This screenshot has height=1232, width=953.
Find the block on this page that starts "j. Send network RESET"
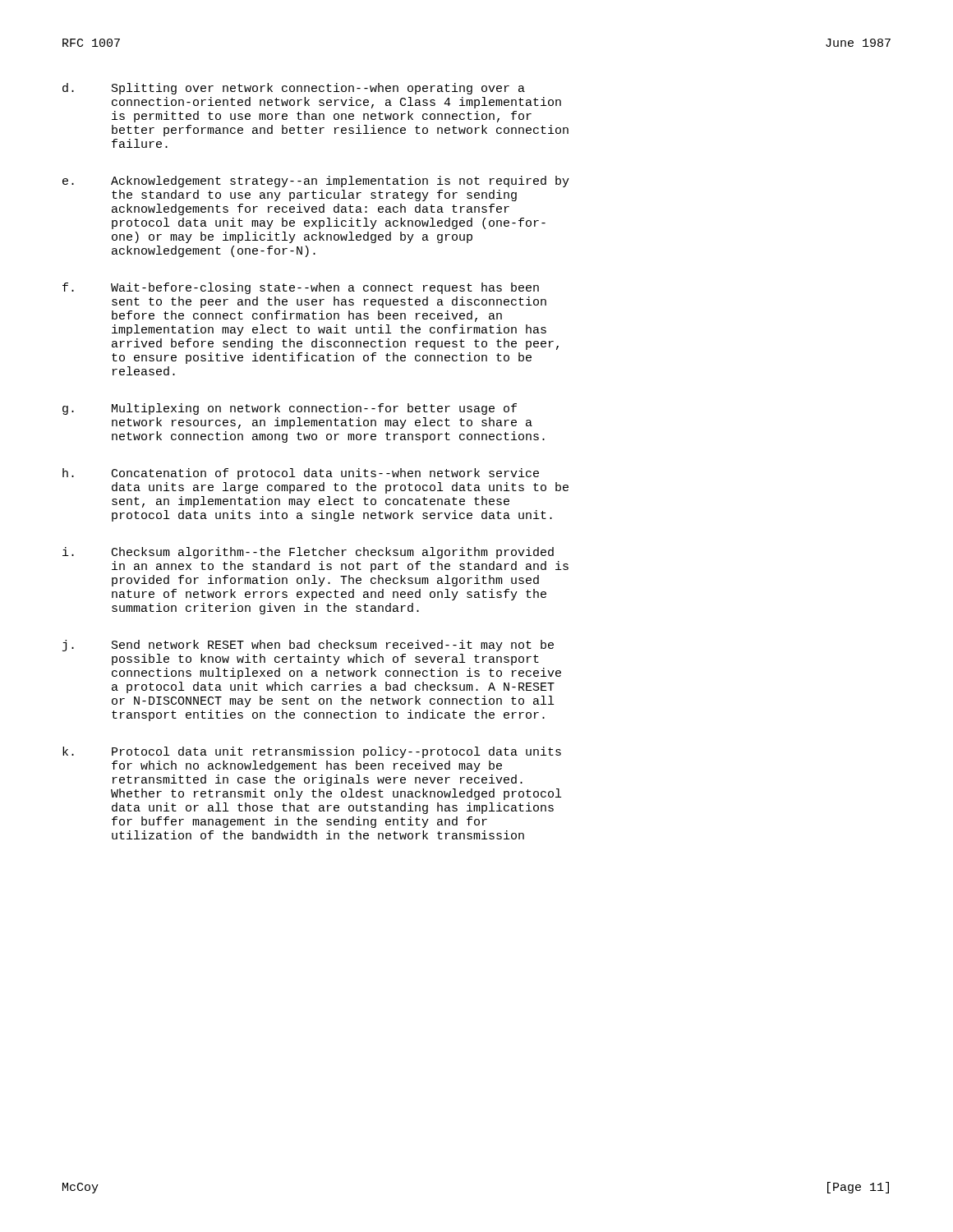click(476, 681)
